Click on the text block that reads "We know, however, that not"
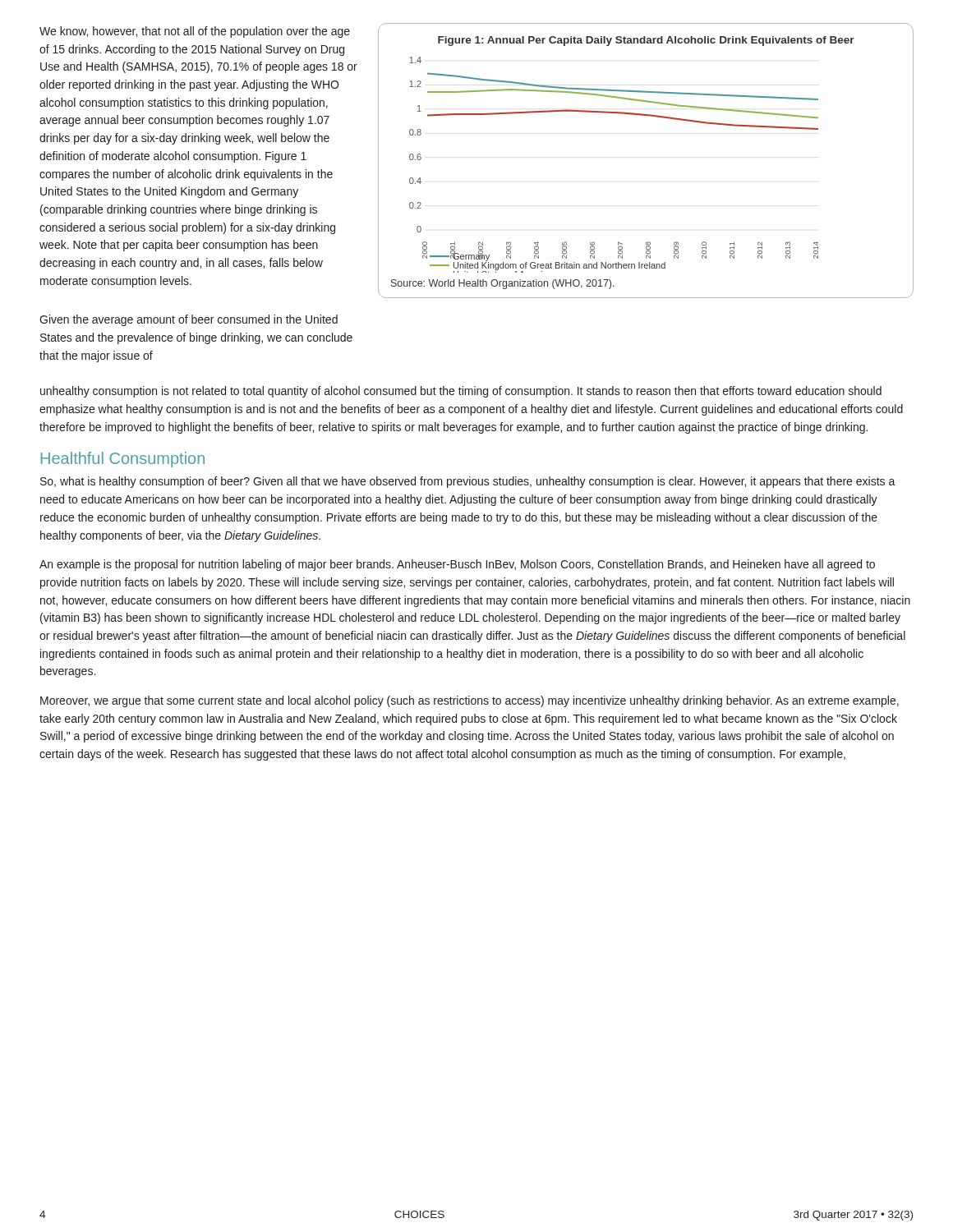The width and height of the screenshot is (953, 1232). pos(198,156)
